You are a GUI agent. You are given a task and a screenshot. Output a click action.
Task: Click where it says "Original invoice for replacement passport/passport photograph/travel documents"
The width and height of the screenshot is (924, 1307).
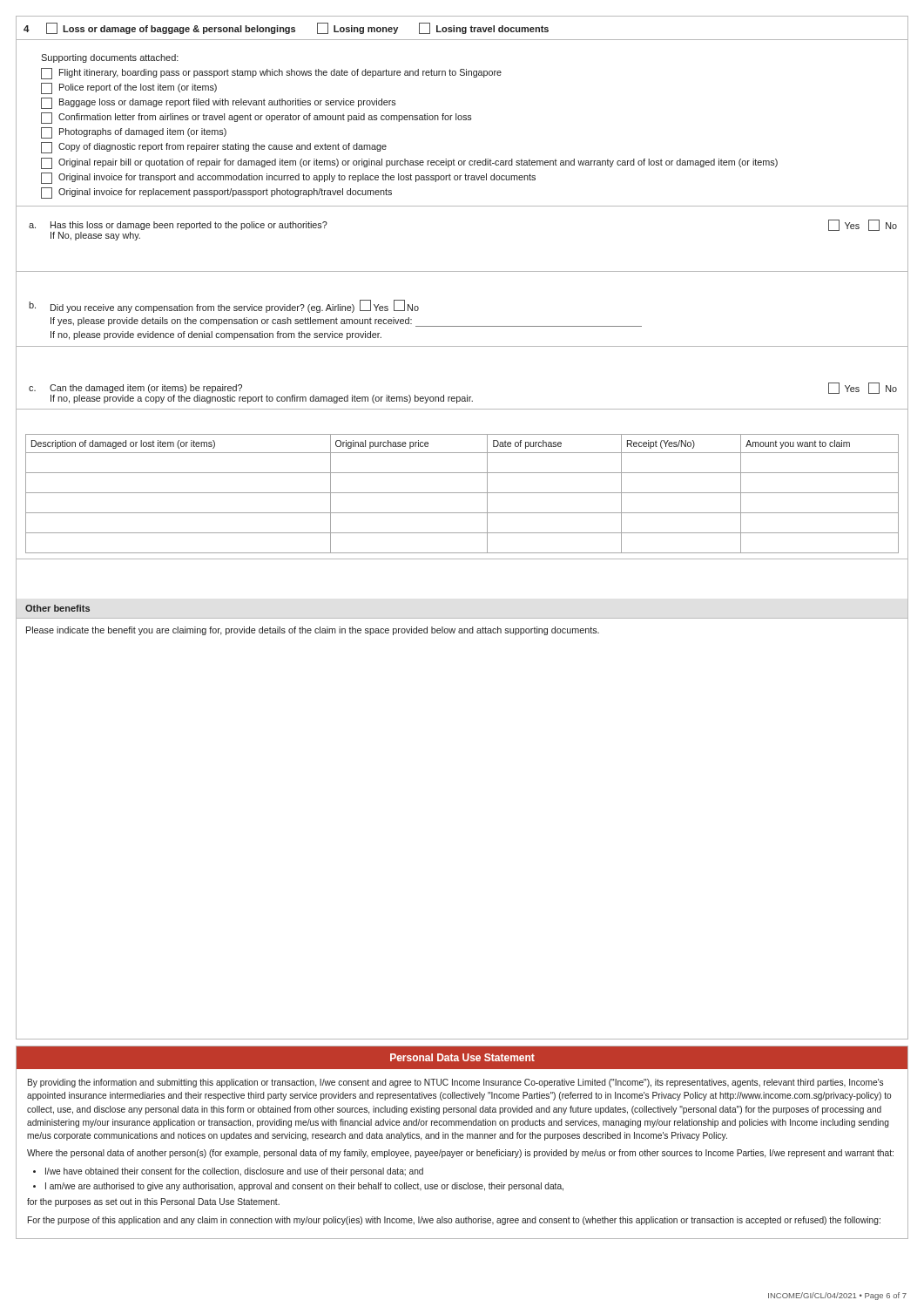pos(217,192)
